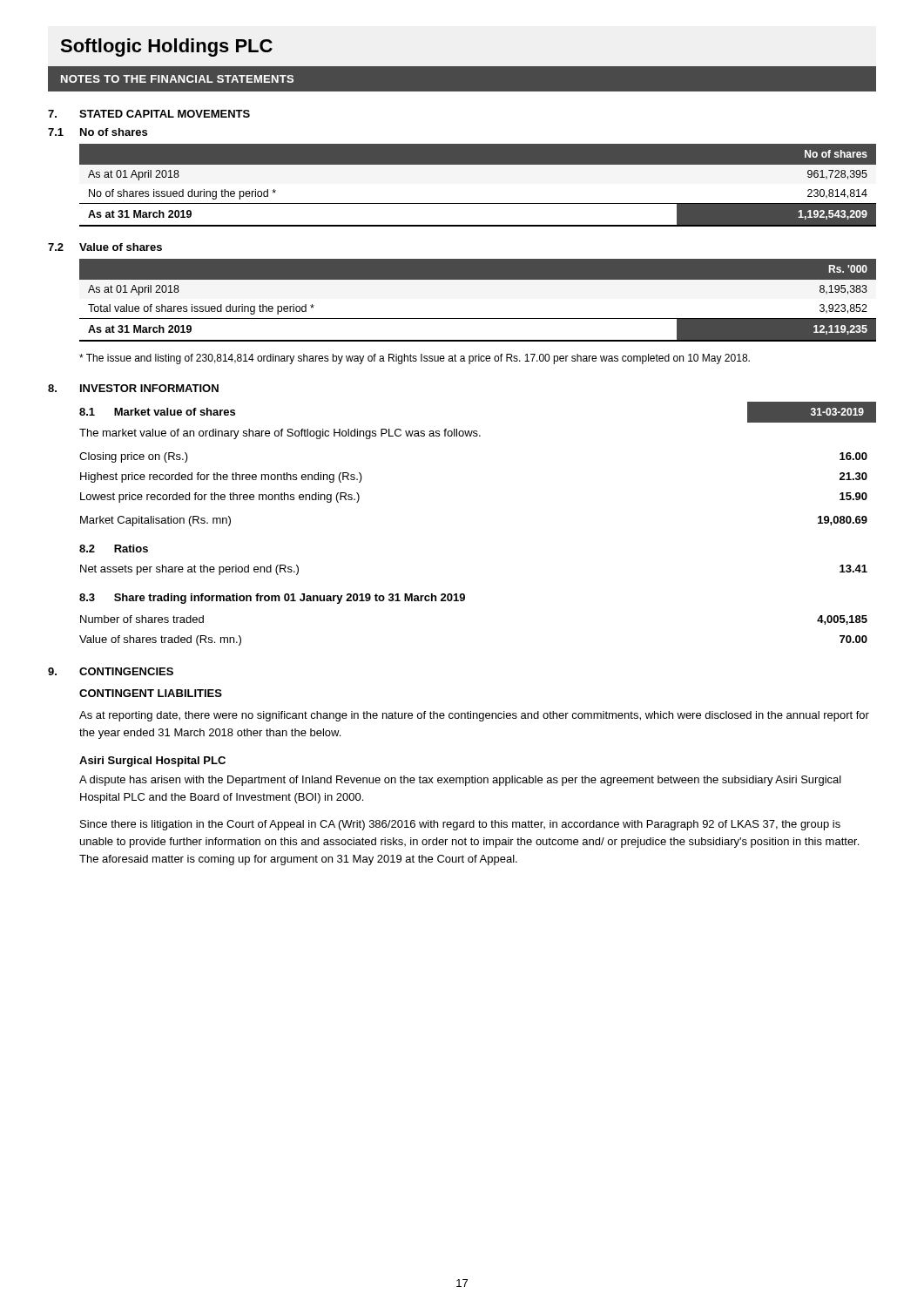Click on the table containing "Number of shares traded"
924x1307 pixels.
(x=478, y=629)
